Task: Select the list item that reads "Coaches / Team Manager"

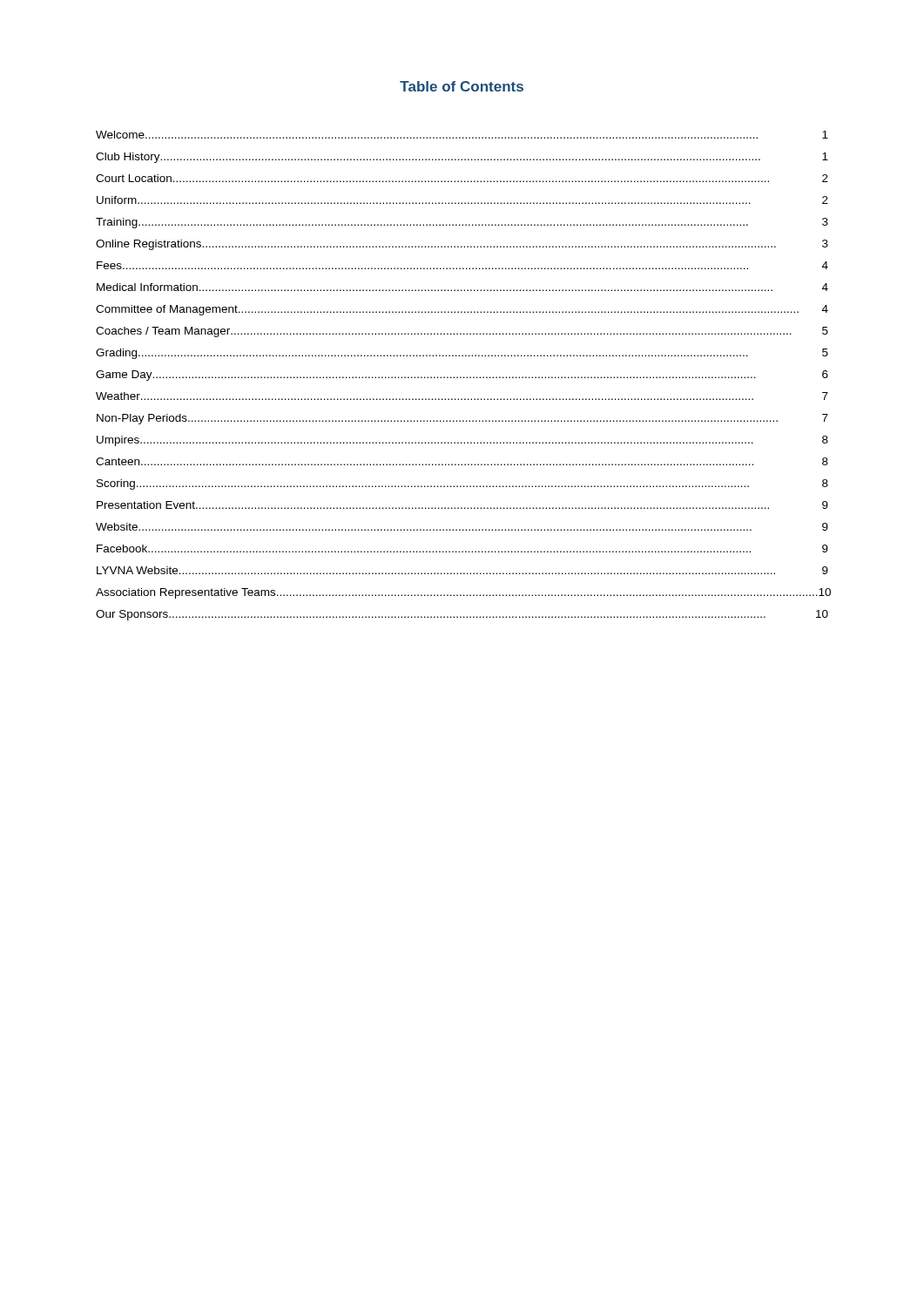Action: click(x=462, y=331)
